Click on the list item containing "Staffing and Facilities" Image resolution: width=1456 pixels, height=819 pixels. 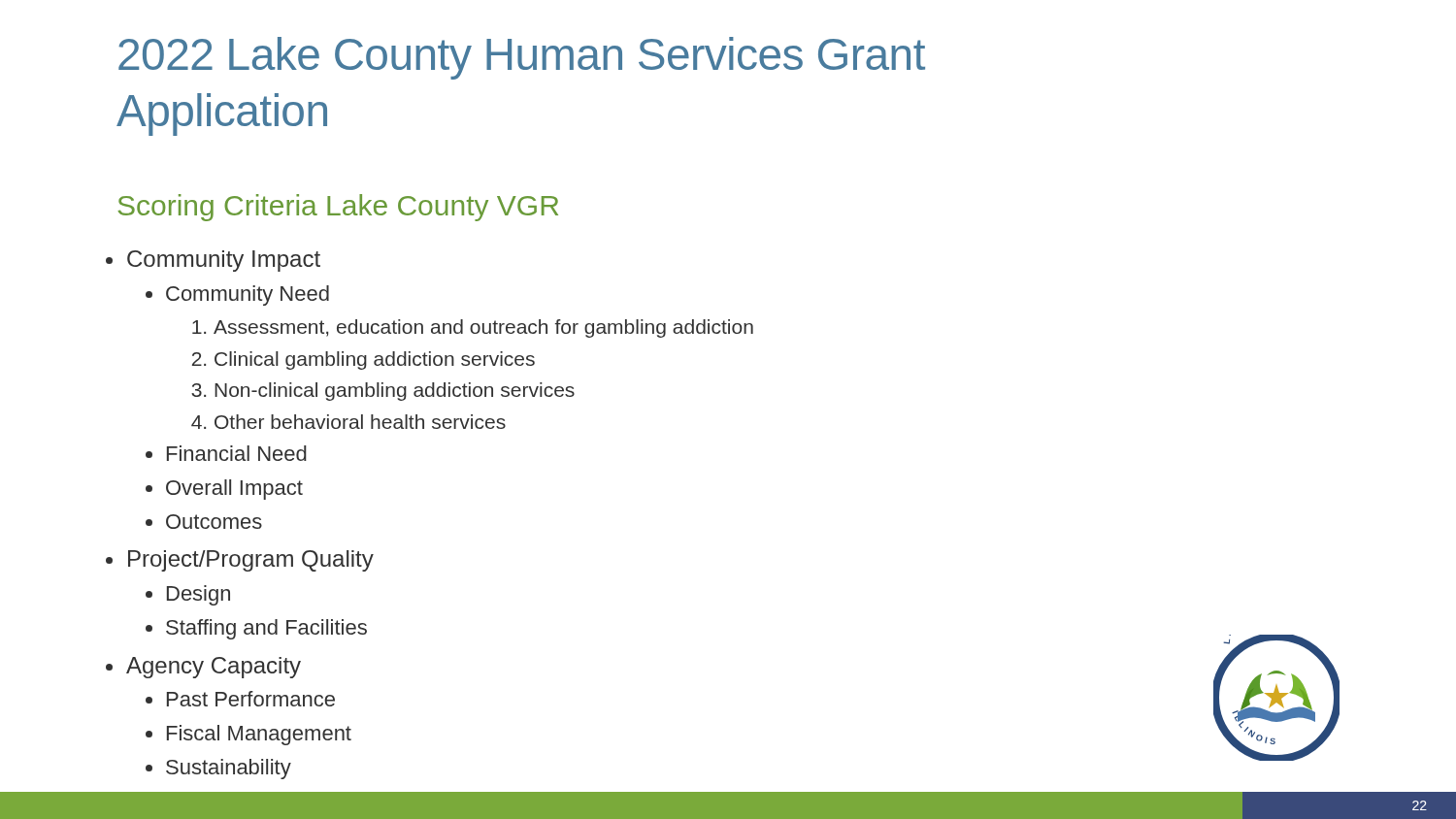click(266, 627)
